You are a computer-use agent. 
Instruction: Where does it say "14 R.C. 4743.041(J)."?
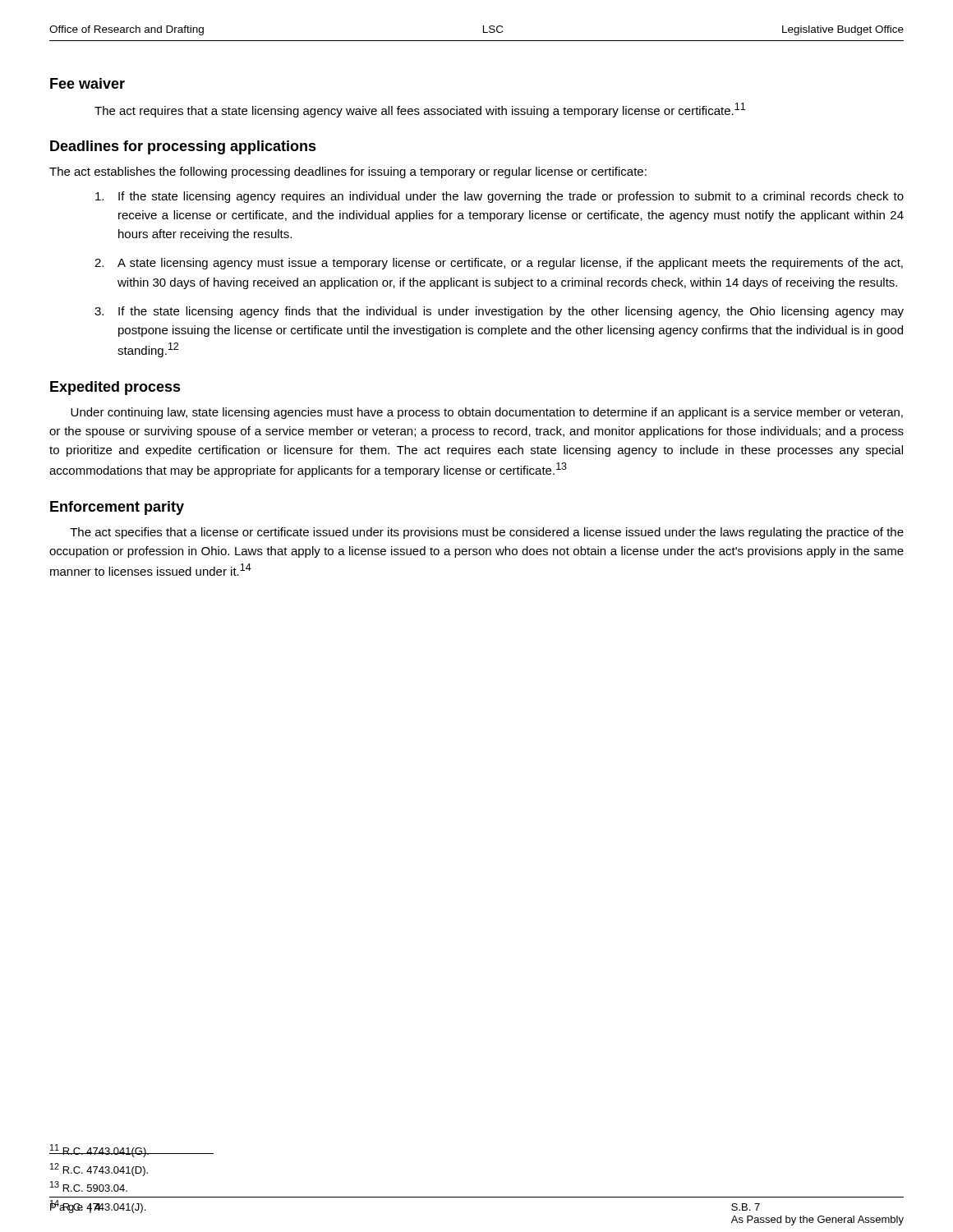pos(98,1206)
